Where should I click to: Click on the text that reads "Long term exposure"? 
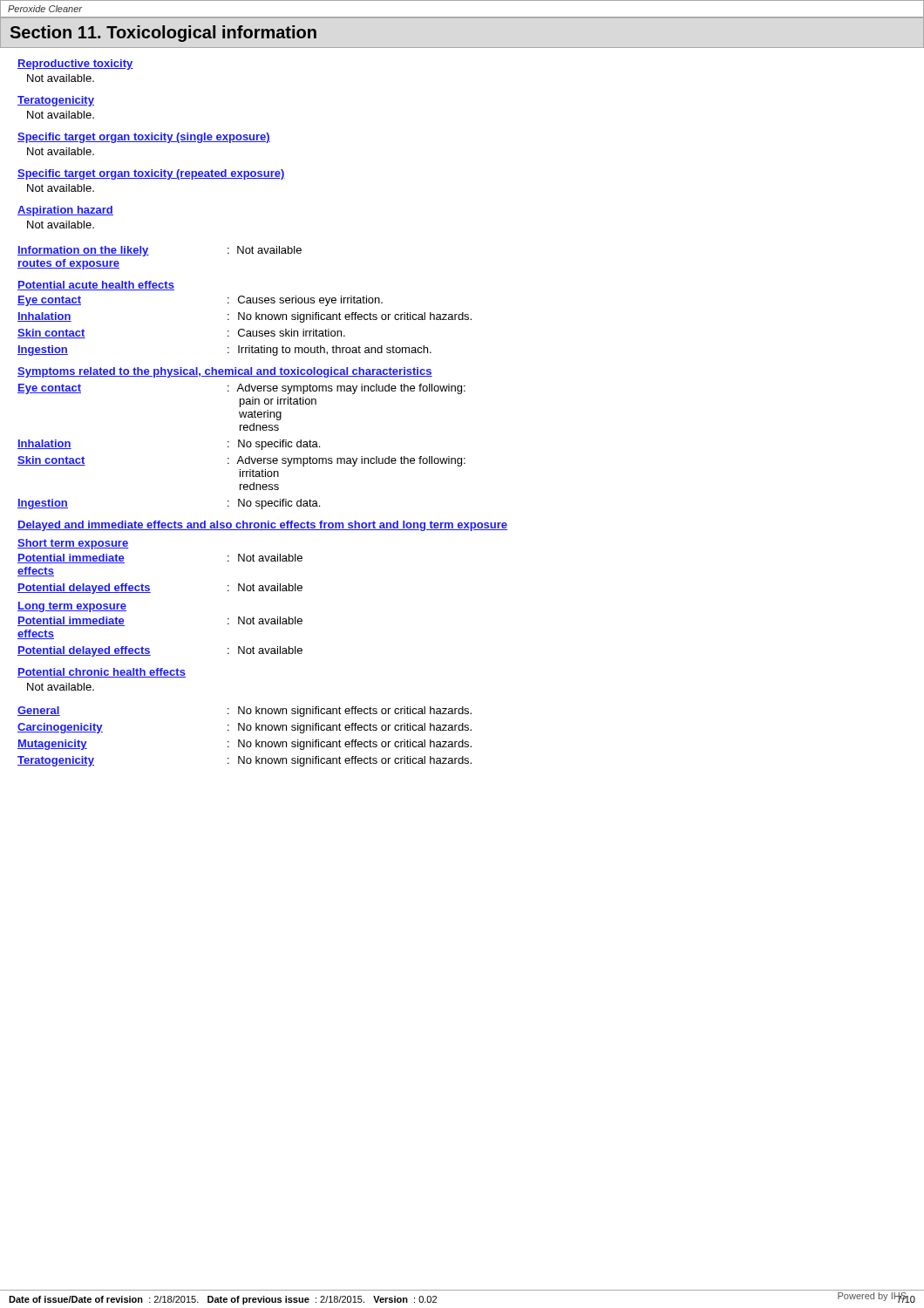(x=72, y=607)
